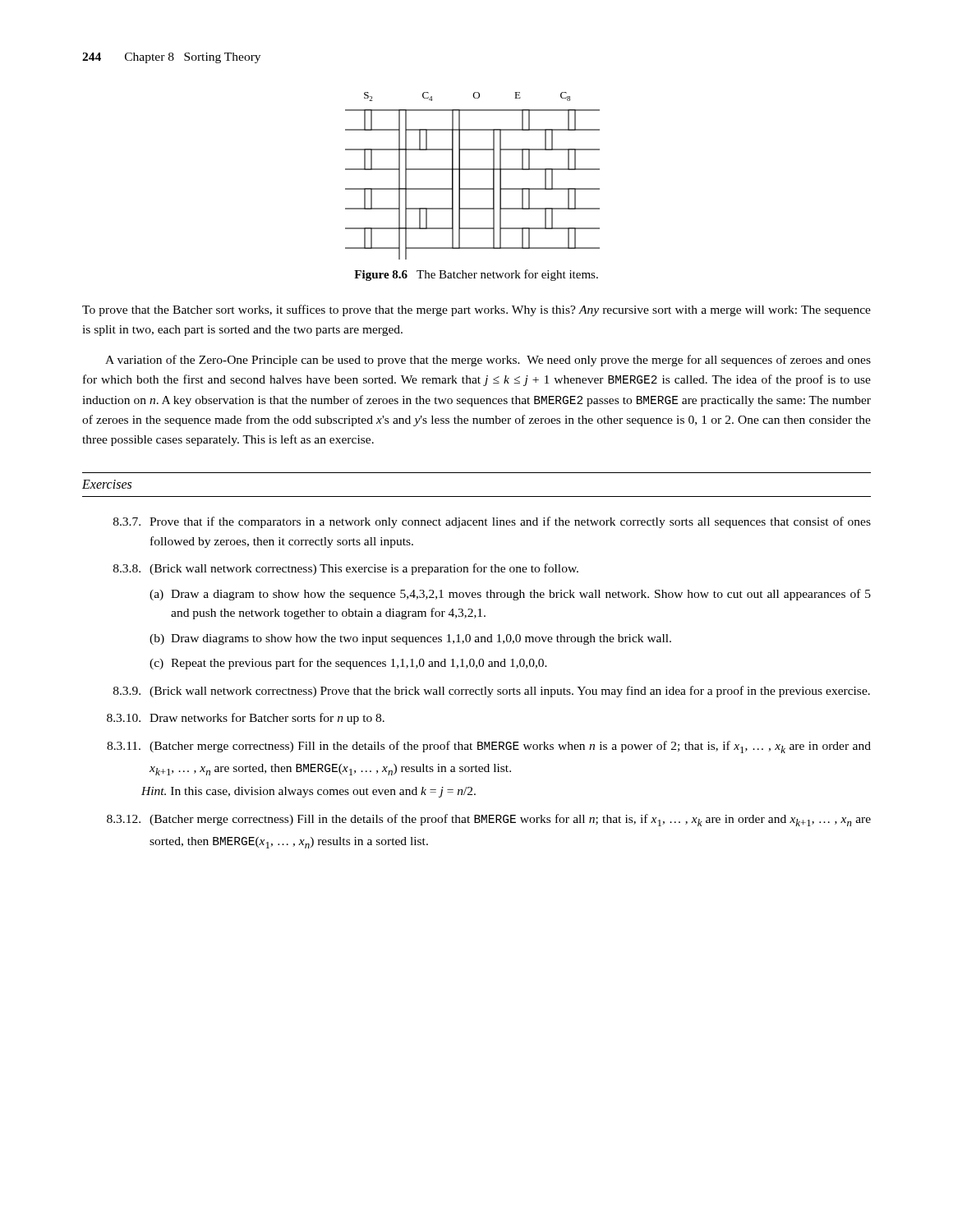
Task: Find the block on this page that starts "8.3.9. (Brick wall network correctness)"
Action: coord(476,690)
